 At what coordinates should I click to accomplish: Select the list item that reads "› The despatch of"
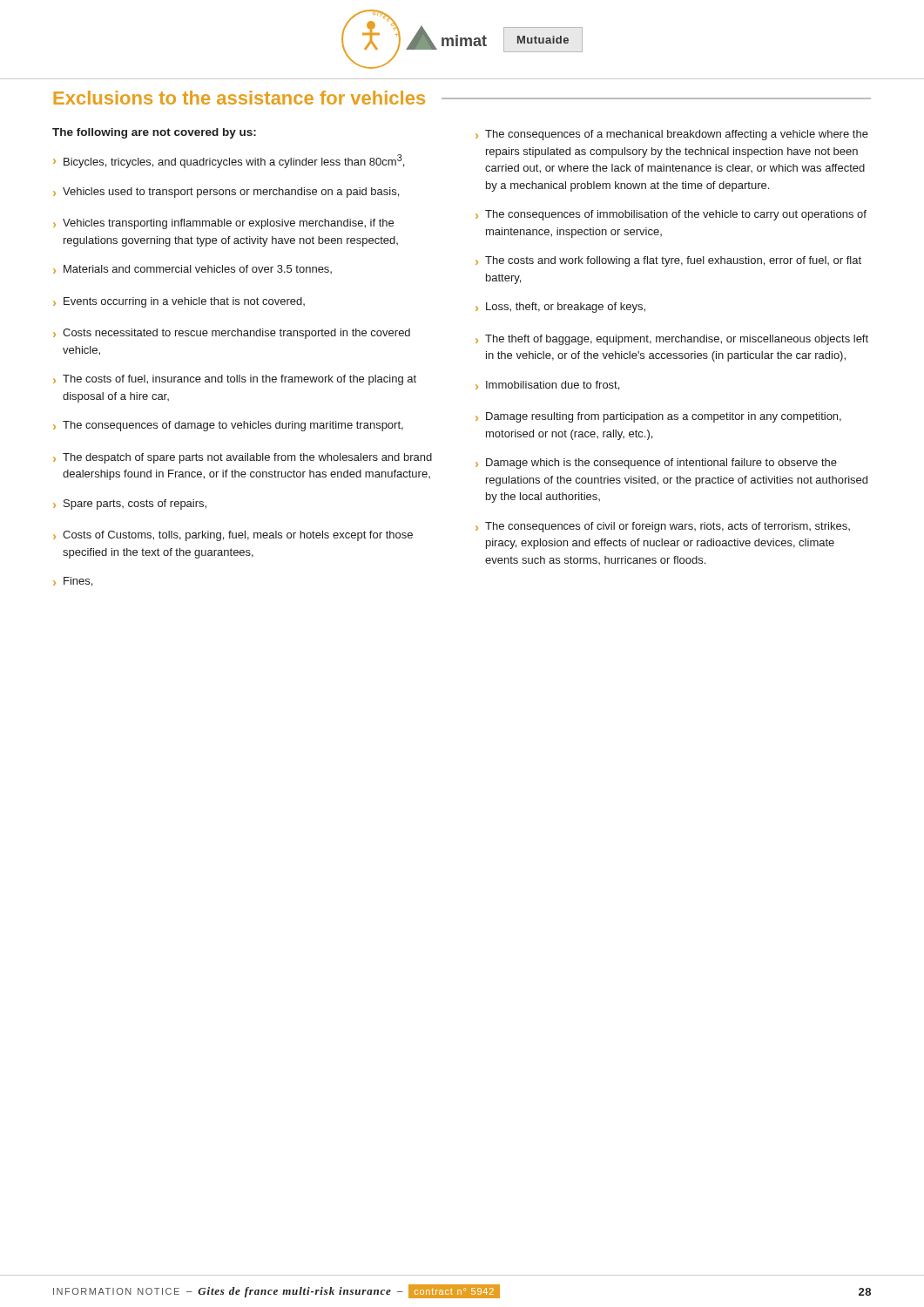(250, 466)
